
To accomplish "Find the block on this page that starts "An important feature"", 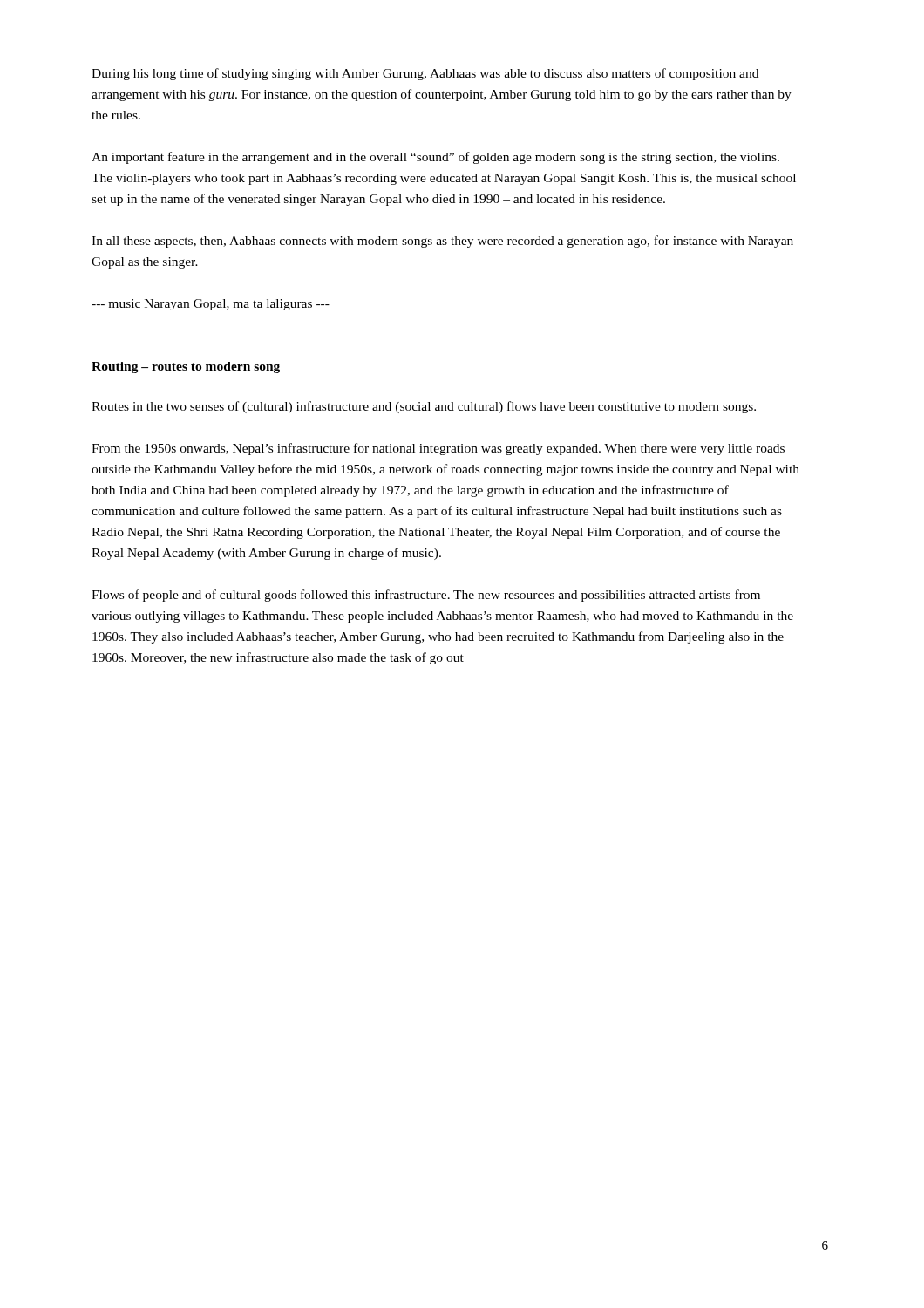I will pos(444,177).
